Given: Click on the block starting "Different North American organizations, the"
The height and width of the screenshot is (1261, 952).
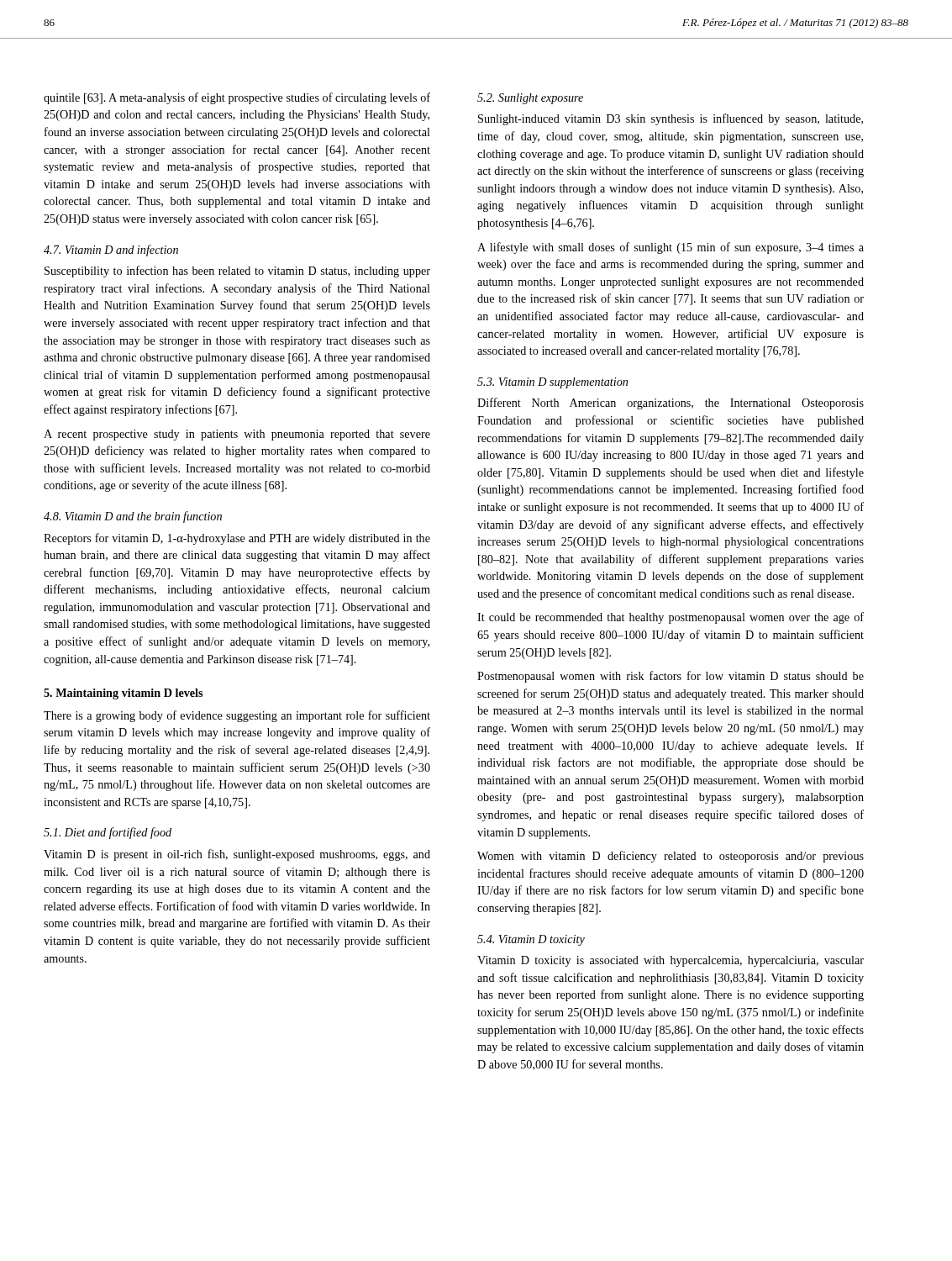Looking at the screenshot, I should click(671, 404).
